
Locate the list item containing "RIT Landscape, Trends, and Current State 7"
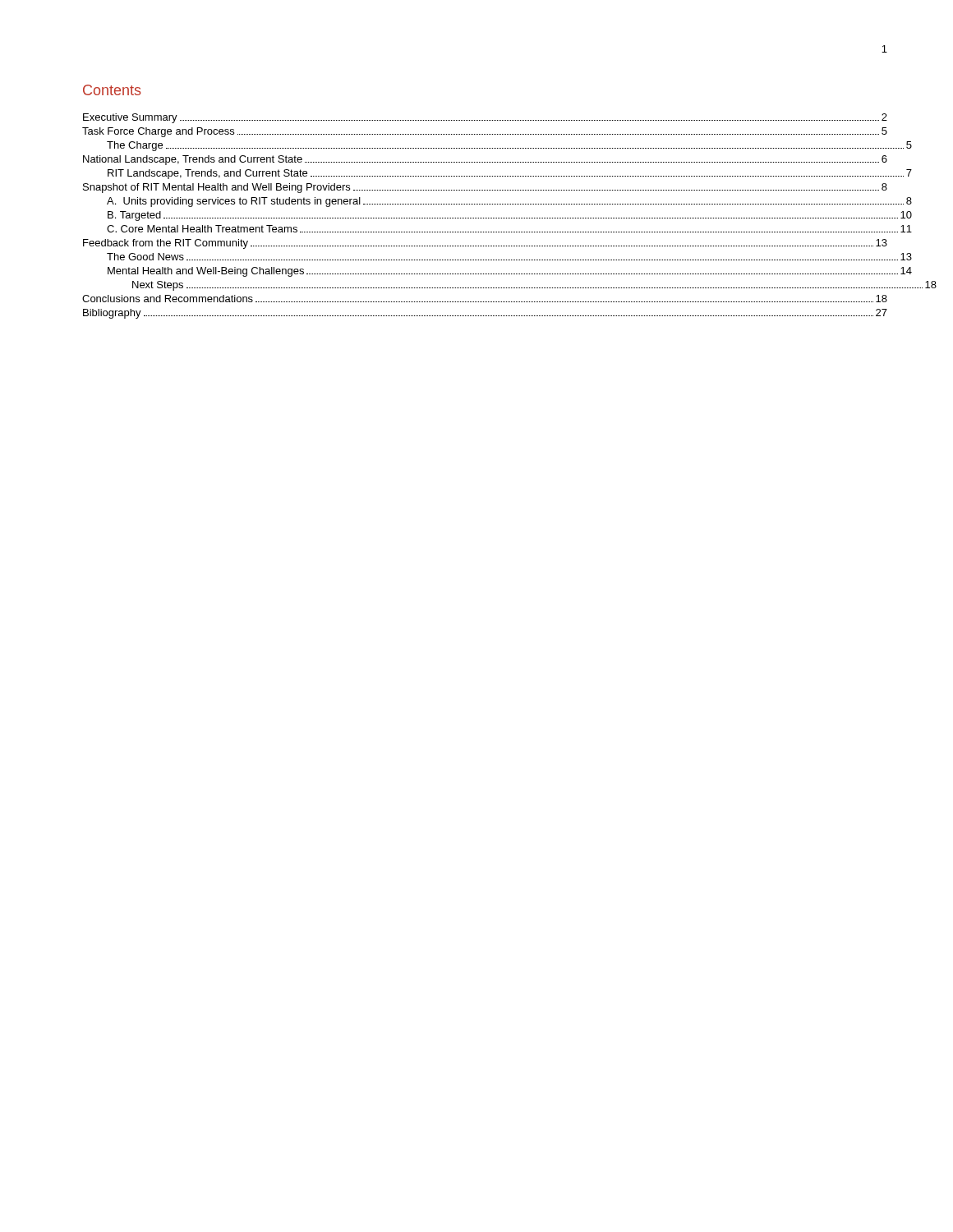click(509, 173)
